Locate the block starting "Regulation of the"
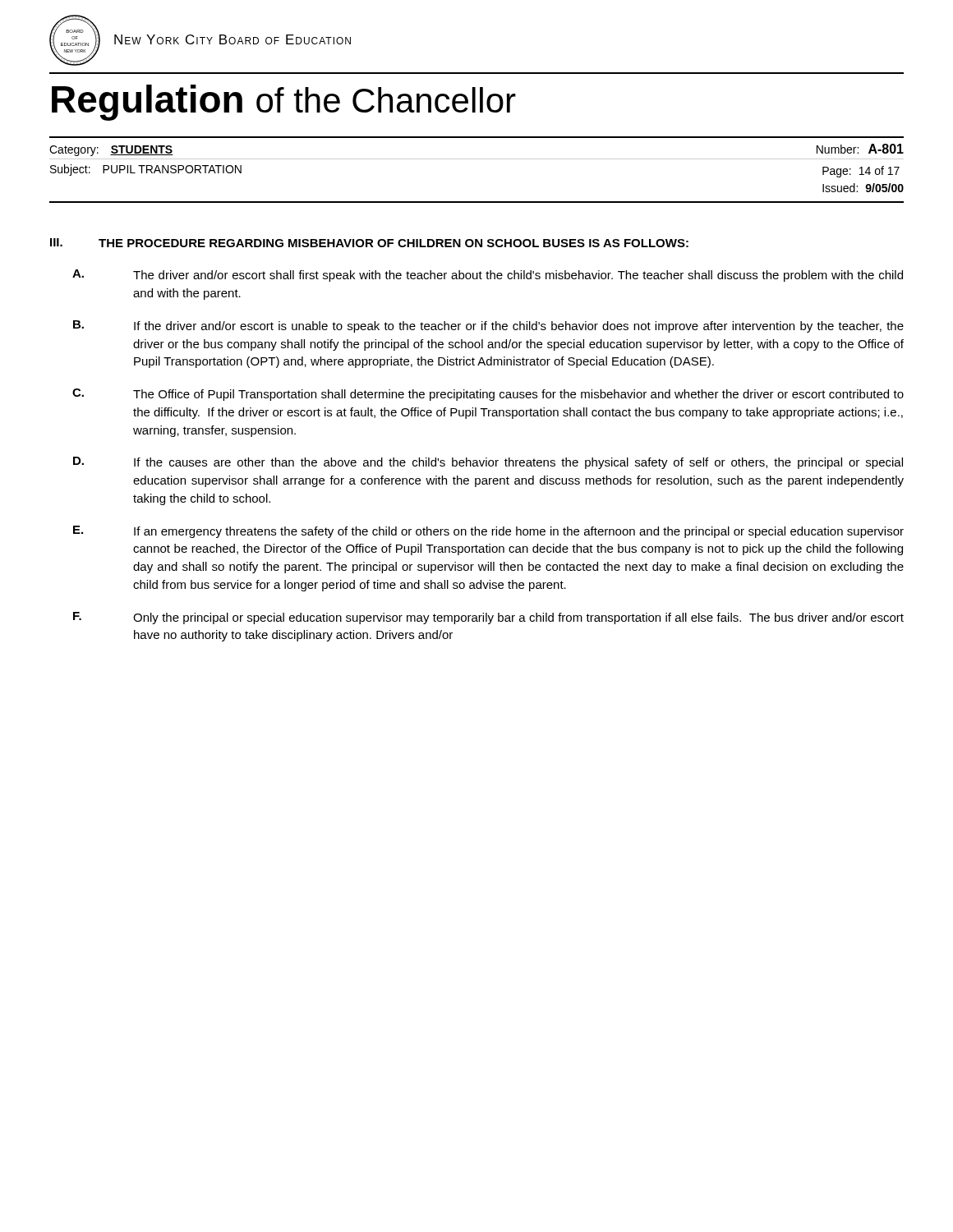The image size is (953, 1232). 476,99
